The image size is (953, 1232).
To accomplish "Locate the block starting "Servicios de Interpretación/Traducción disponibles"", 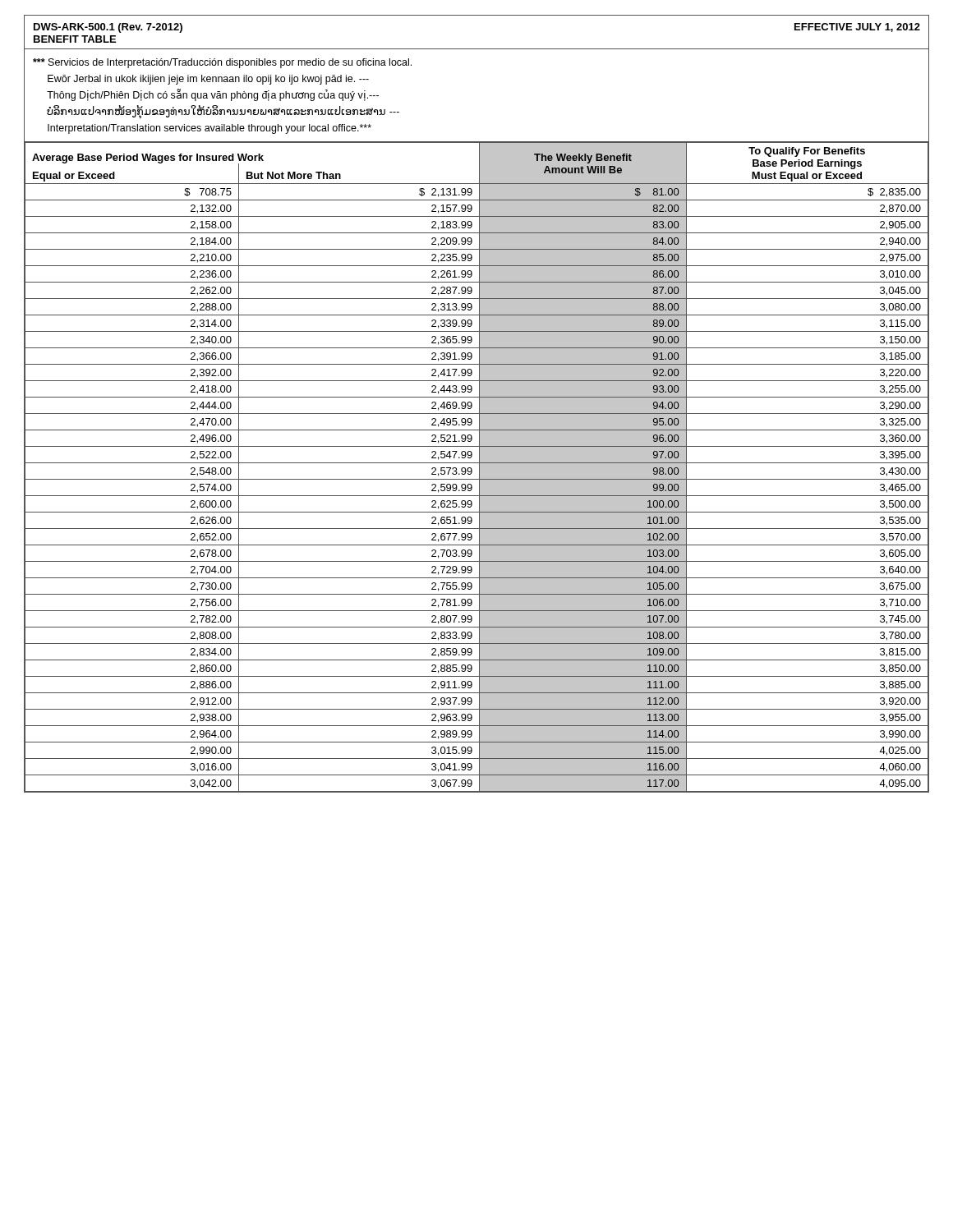I will pos(222,63).
